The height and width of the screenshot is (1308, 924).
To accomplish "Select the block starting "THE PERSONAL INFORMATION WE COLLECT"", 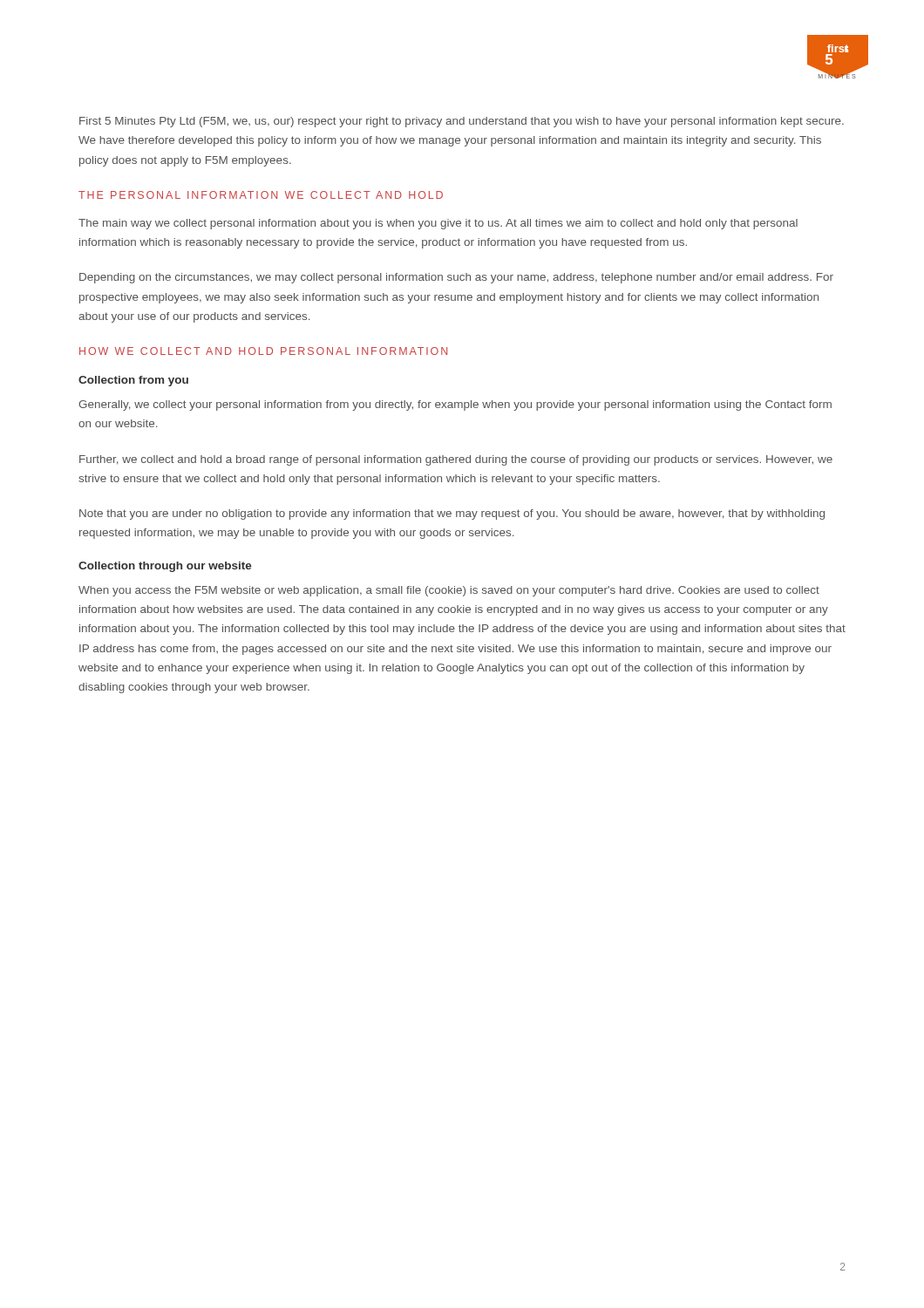I will tap(262, 195).
